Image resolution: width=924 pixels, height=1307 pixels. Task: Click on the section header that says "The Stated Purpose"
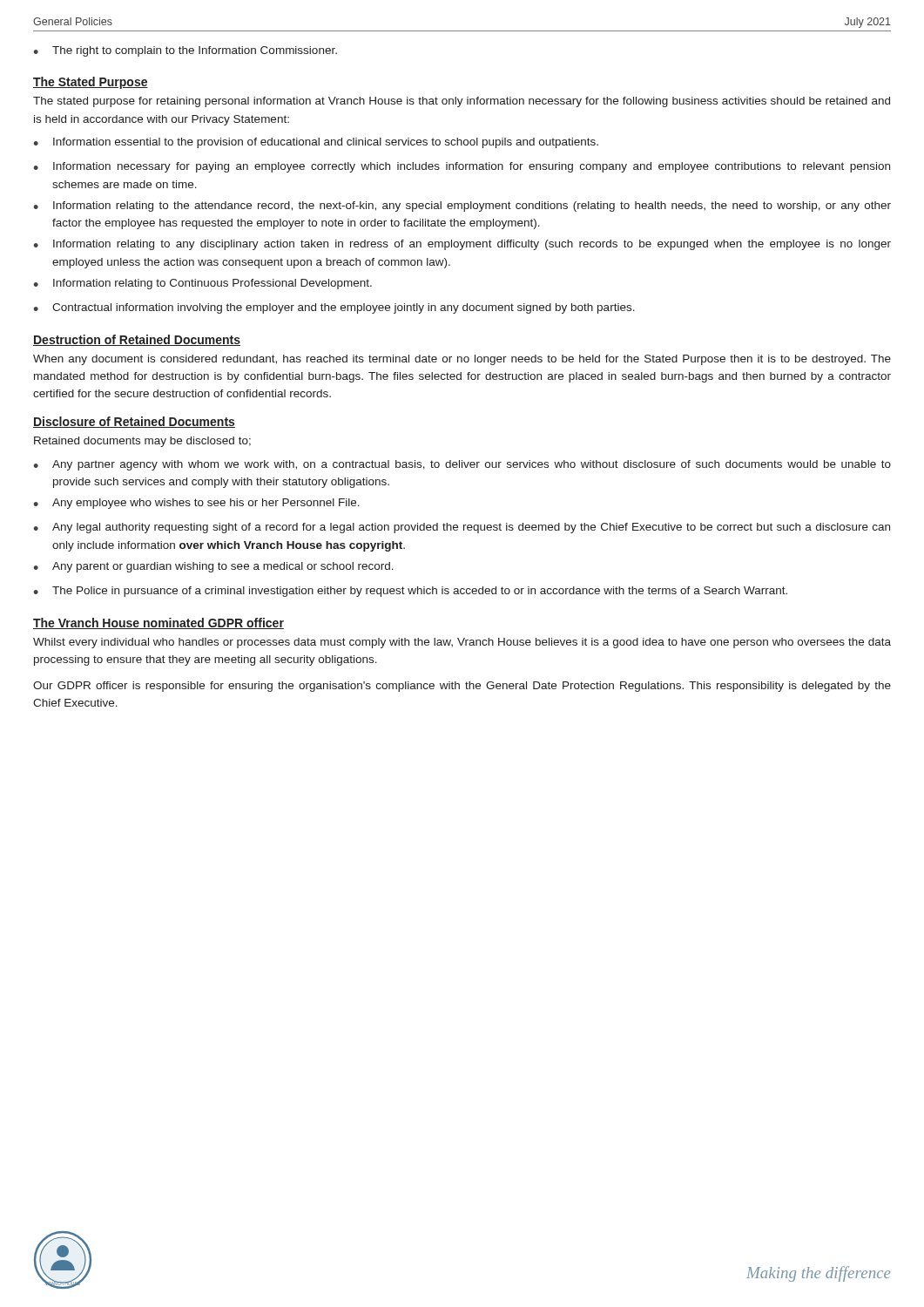tap(90, 82)
